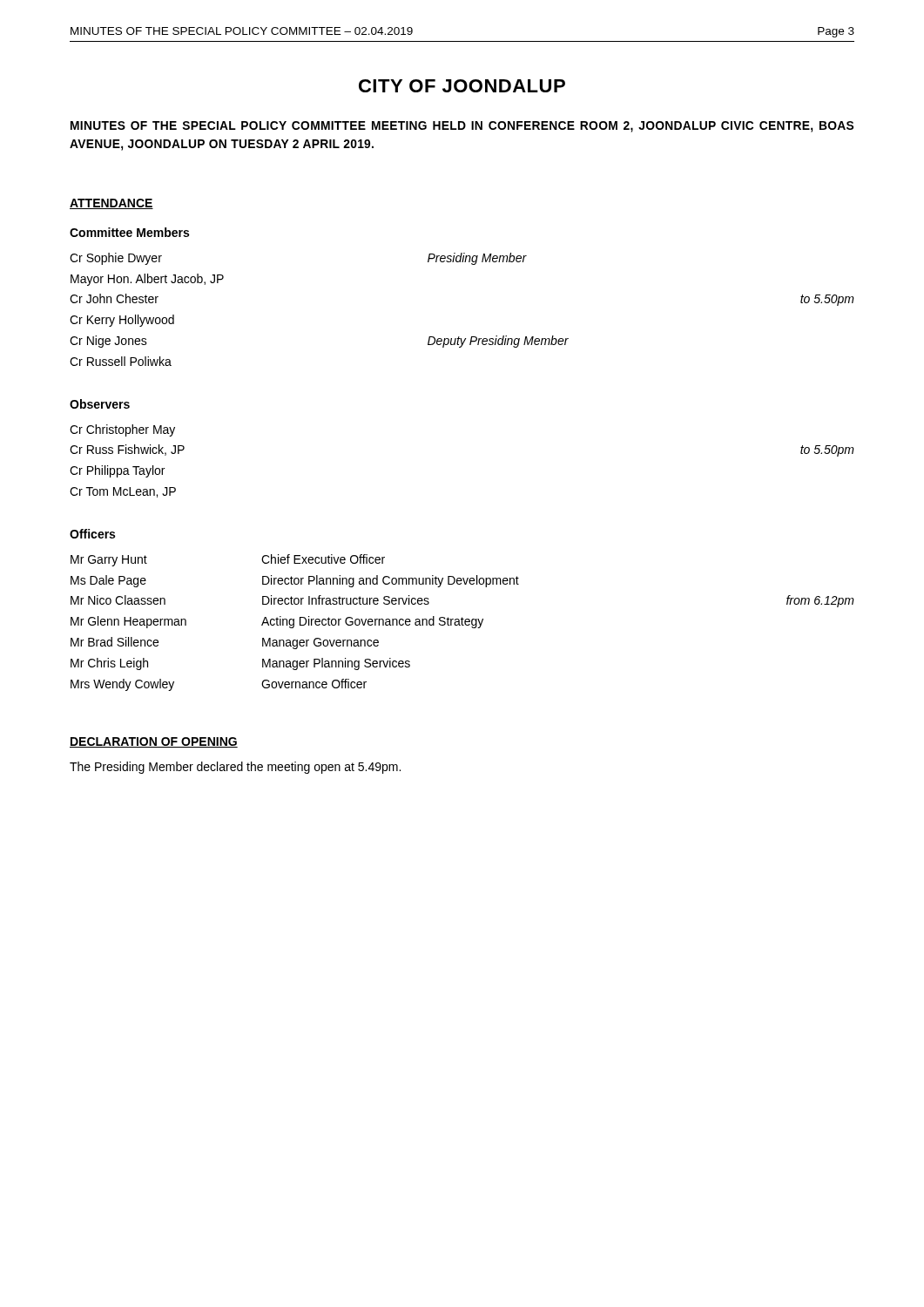Locate the block of text that opens with "Mr Garry Hunt Chief Executive Officer Ms Dale"
924x1307 pixels.
[x=462, y=622]
